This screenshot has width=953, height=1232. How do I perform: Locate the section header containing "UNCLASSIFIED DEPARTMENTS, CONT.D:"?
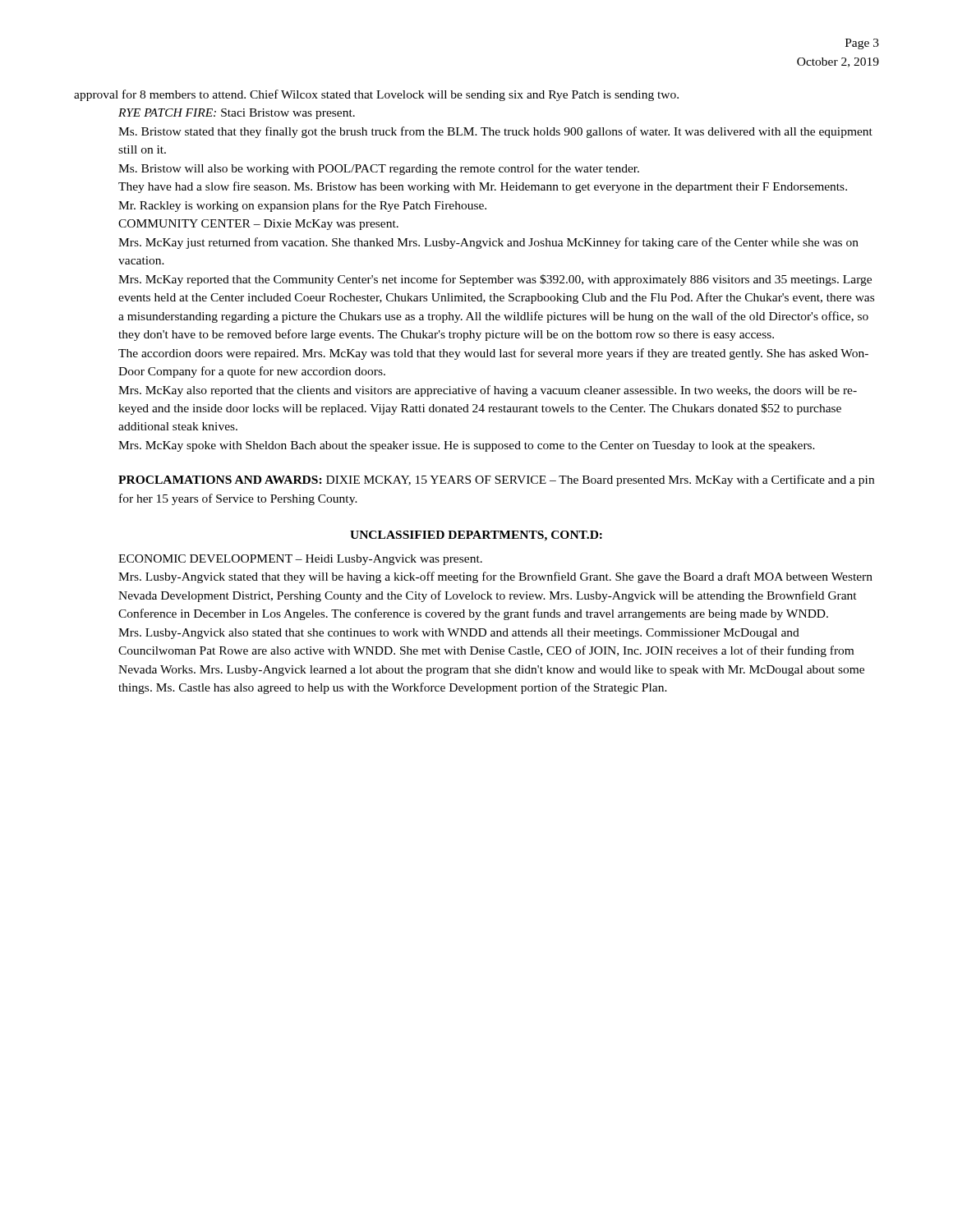476,535
